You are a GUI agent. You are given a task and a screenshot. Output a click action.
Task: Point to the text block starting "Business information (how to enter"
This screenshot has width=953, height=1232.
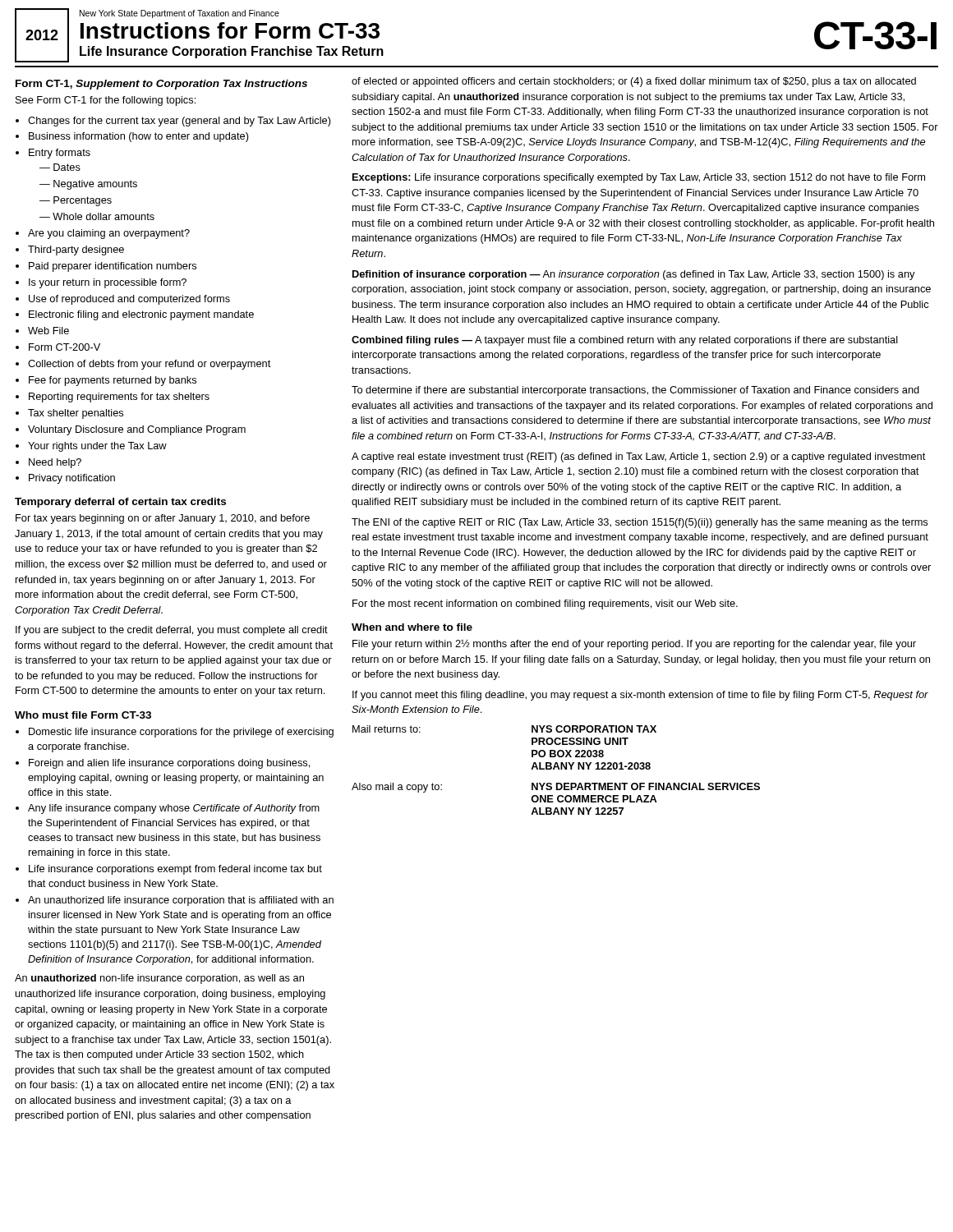coord(175,137)
